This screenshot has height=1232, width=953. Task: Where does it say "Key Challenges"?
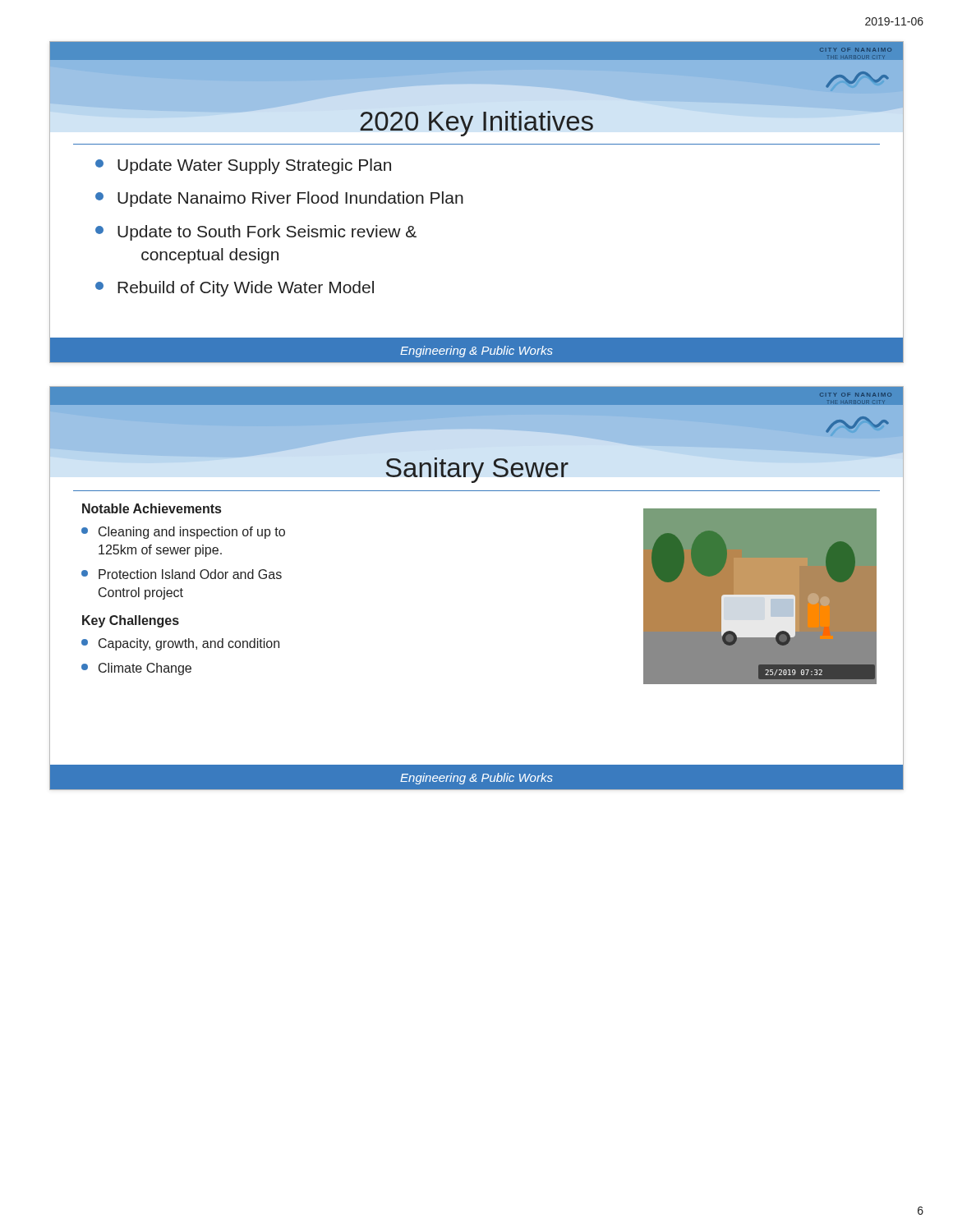130,621
